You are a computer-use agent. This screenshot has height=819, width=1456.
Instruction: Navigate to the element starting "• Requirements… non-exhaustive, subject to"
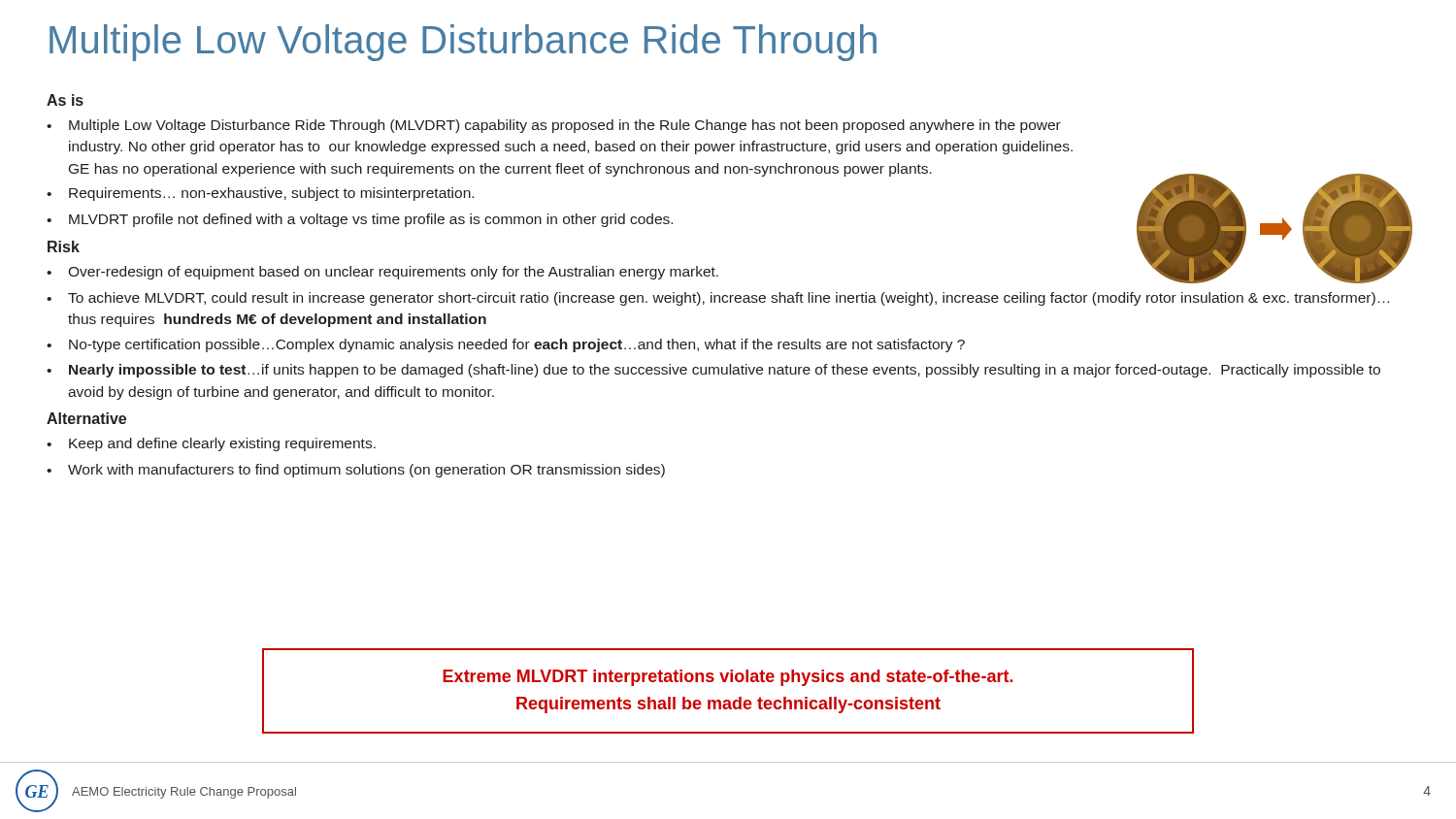[x=259, y=195]
